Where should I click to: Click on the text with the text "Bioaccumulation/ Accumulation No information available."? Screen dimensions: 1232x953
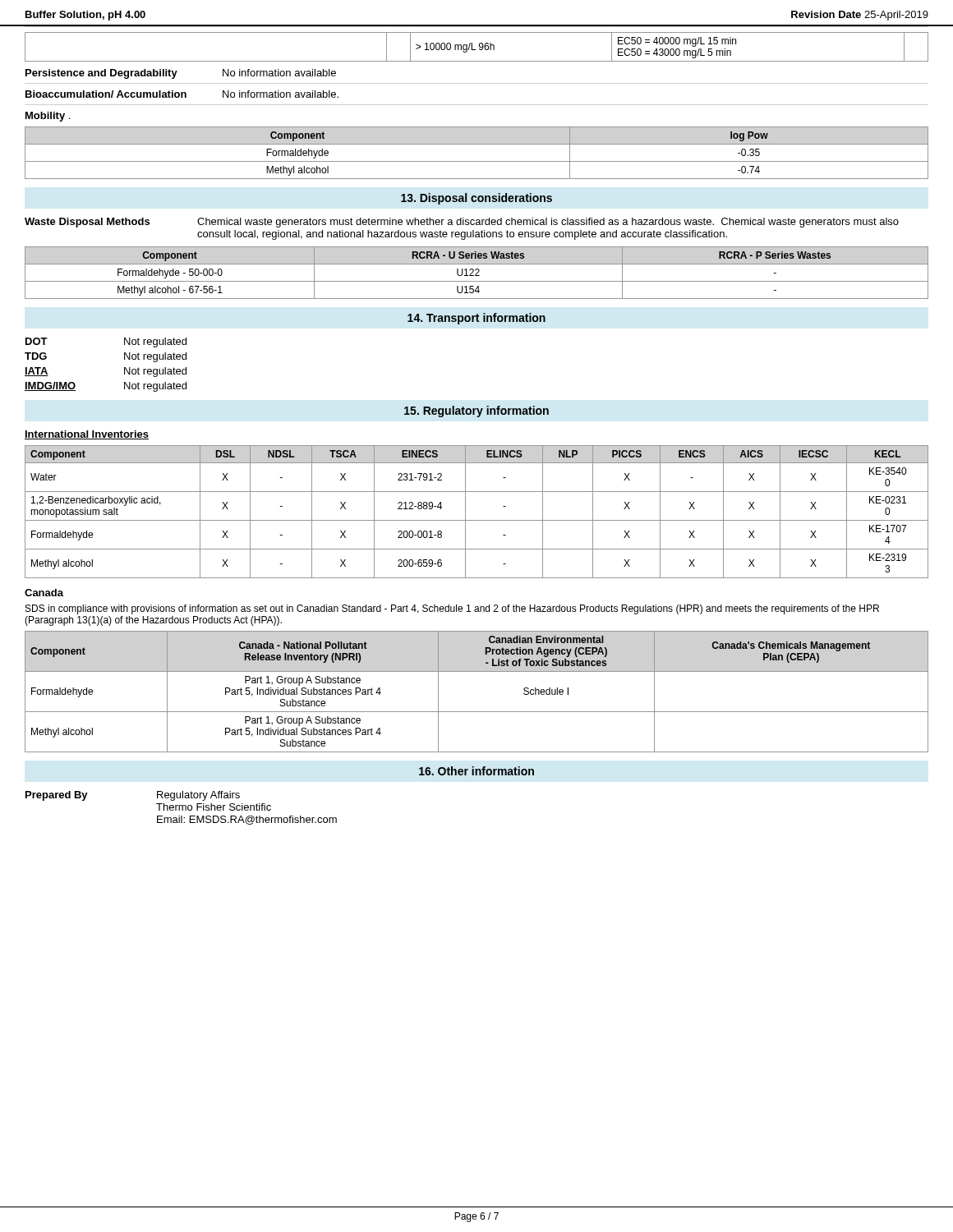point(182,94)
